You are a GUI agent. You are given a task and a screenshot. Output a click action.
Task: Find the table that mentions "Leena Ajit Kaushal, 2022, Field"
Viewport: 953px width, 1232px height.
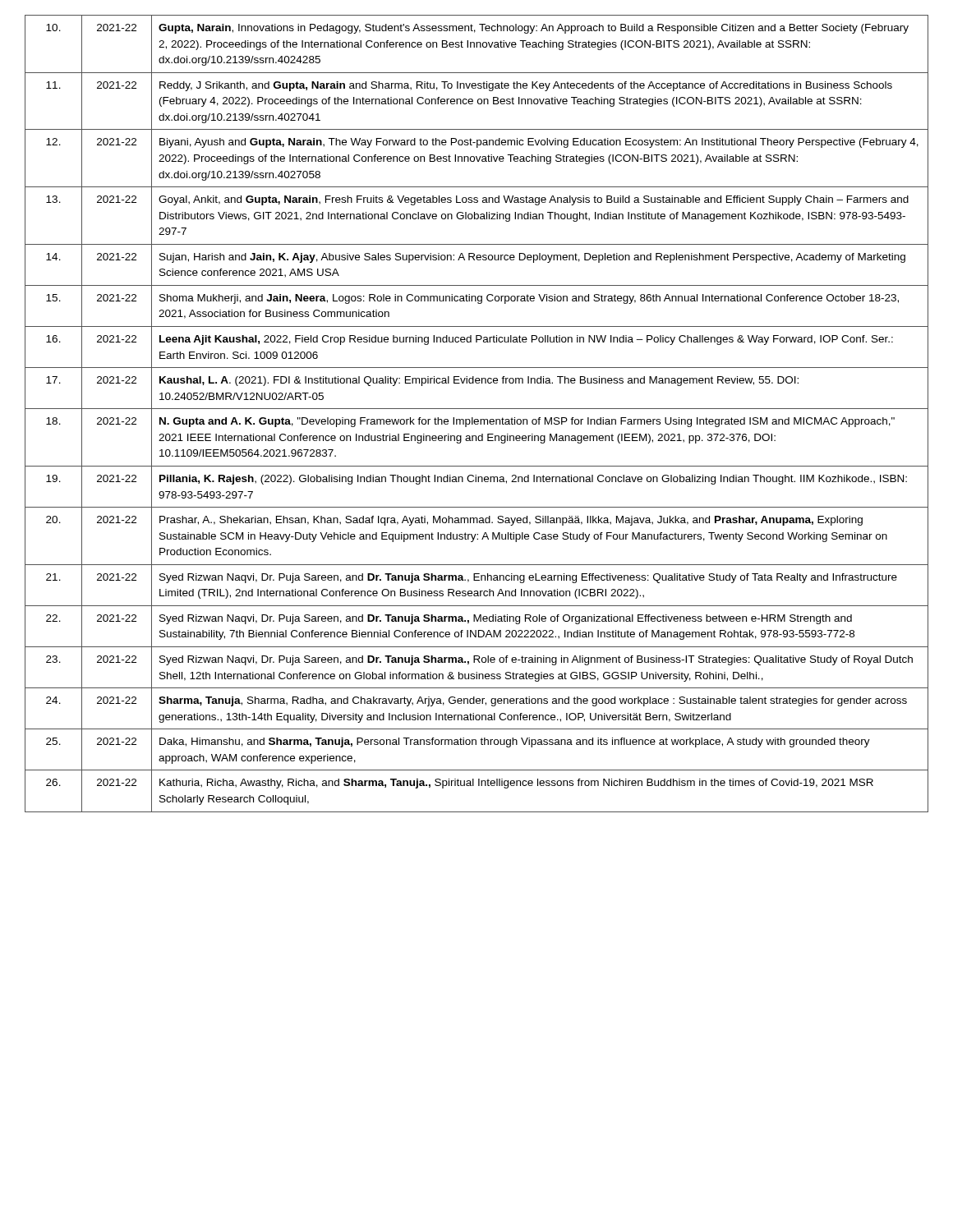[476, 413]
